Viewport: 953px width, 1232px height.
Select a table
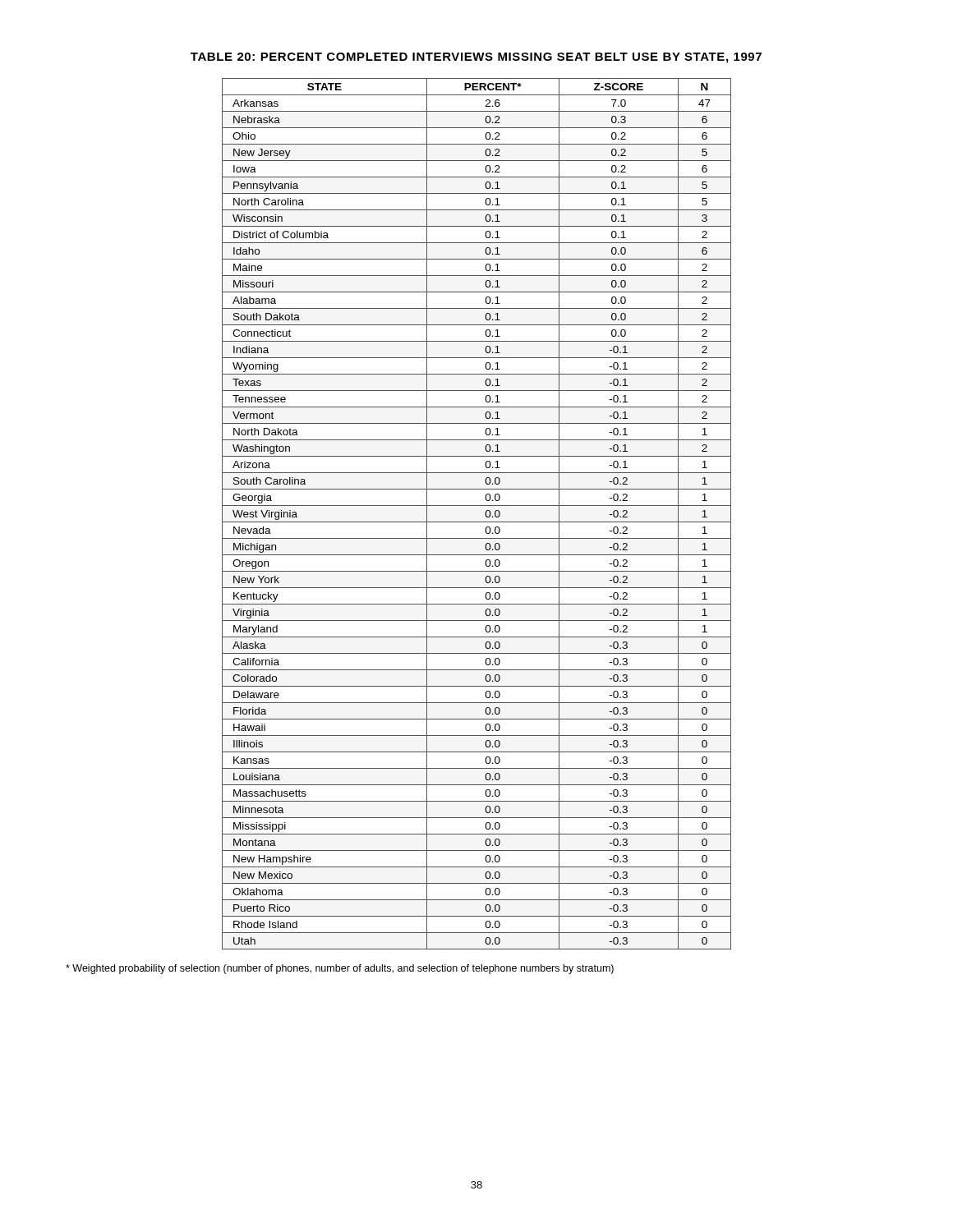coord(476,514)
